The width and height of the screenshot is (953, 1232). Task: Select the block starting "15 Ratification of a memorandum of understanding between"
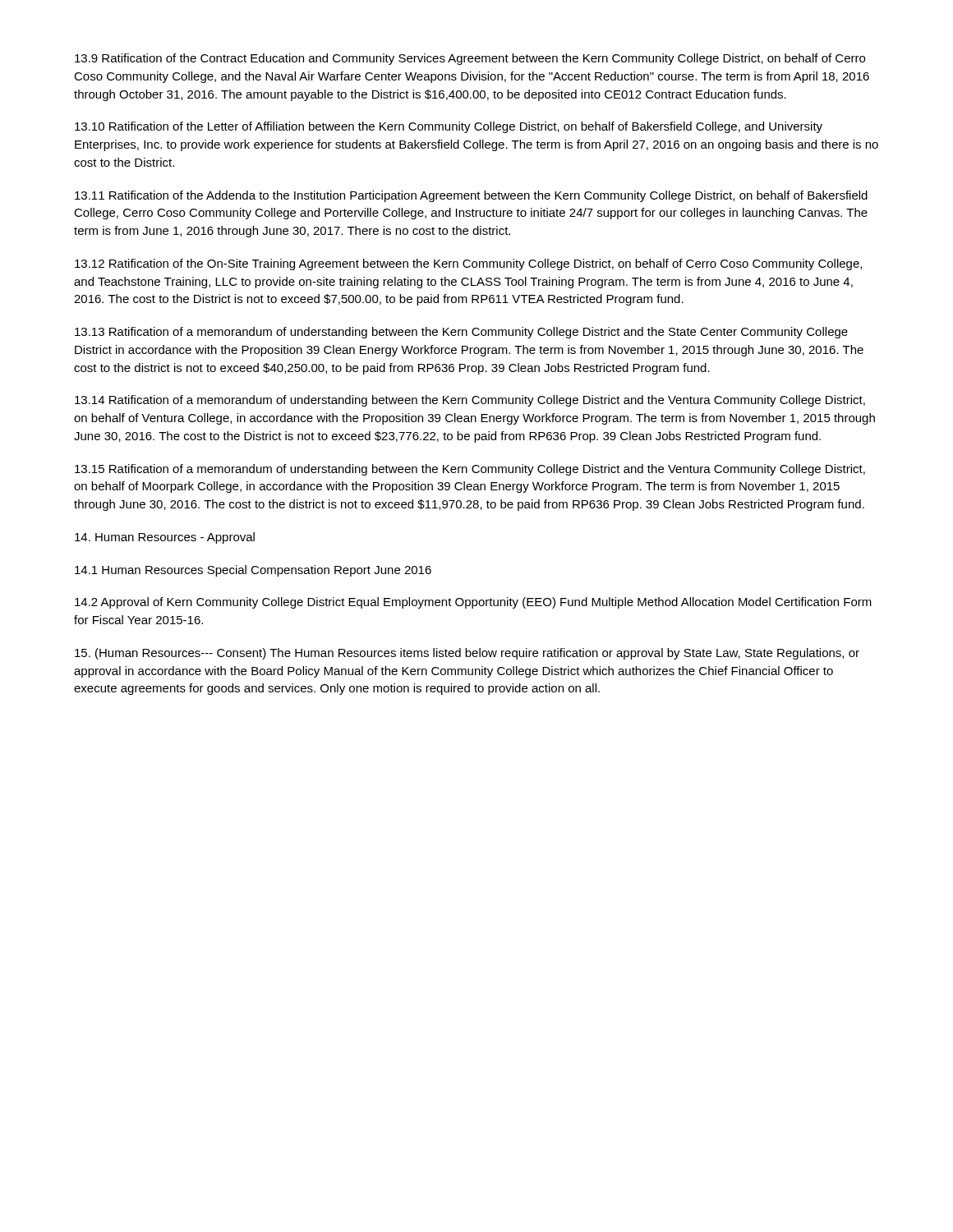pyautogui.click(x=470, y=486)
